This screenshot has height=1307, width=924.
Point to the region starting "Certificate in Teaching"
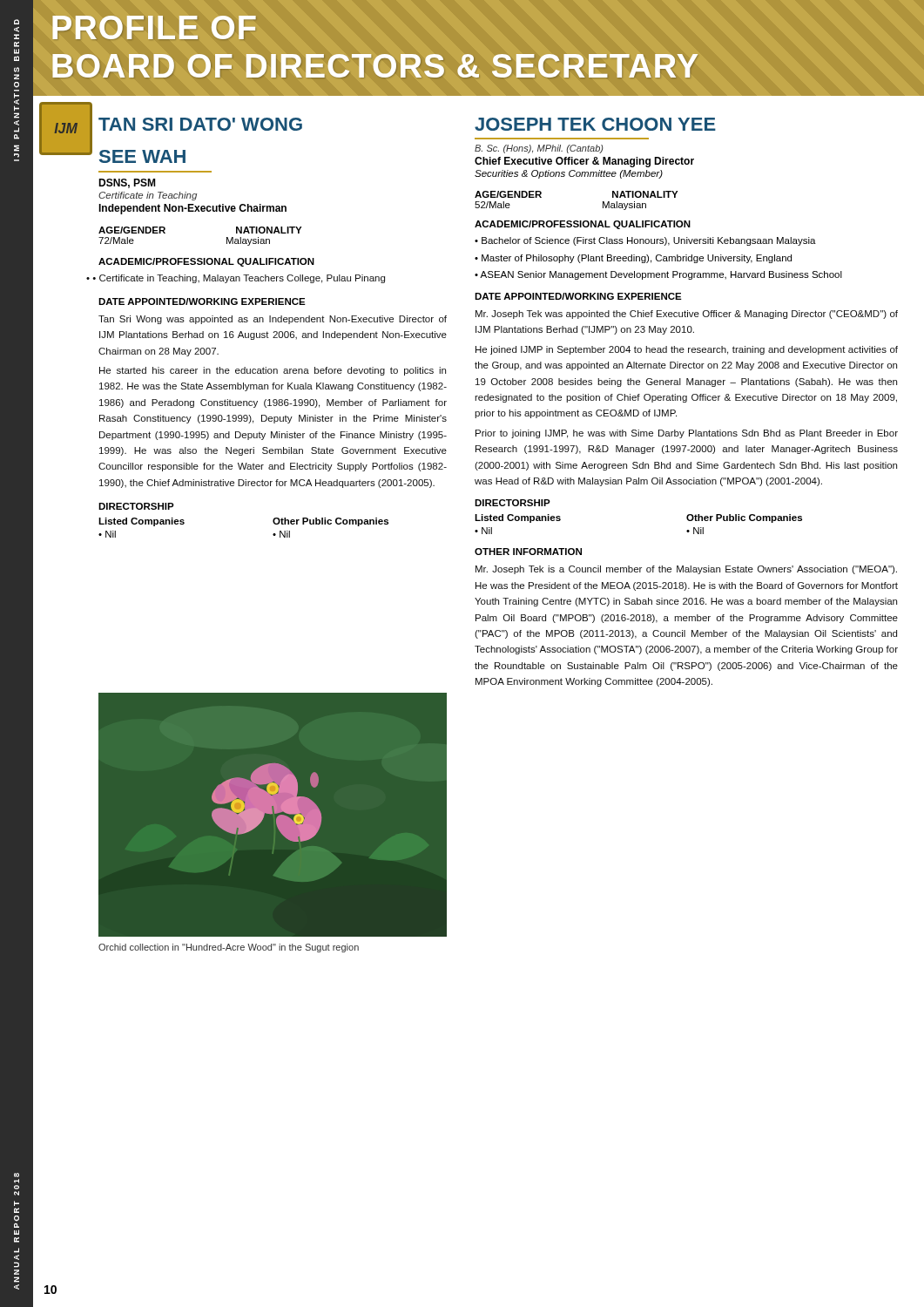(x=148, y=195)
